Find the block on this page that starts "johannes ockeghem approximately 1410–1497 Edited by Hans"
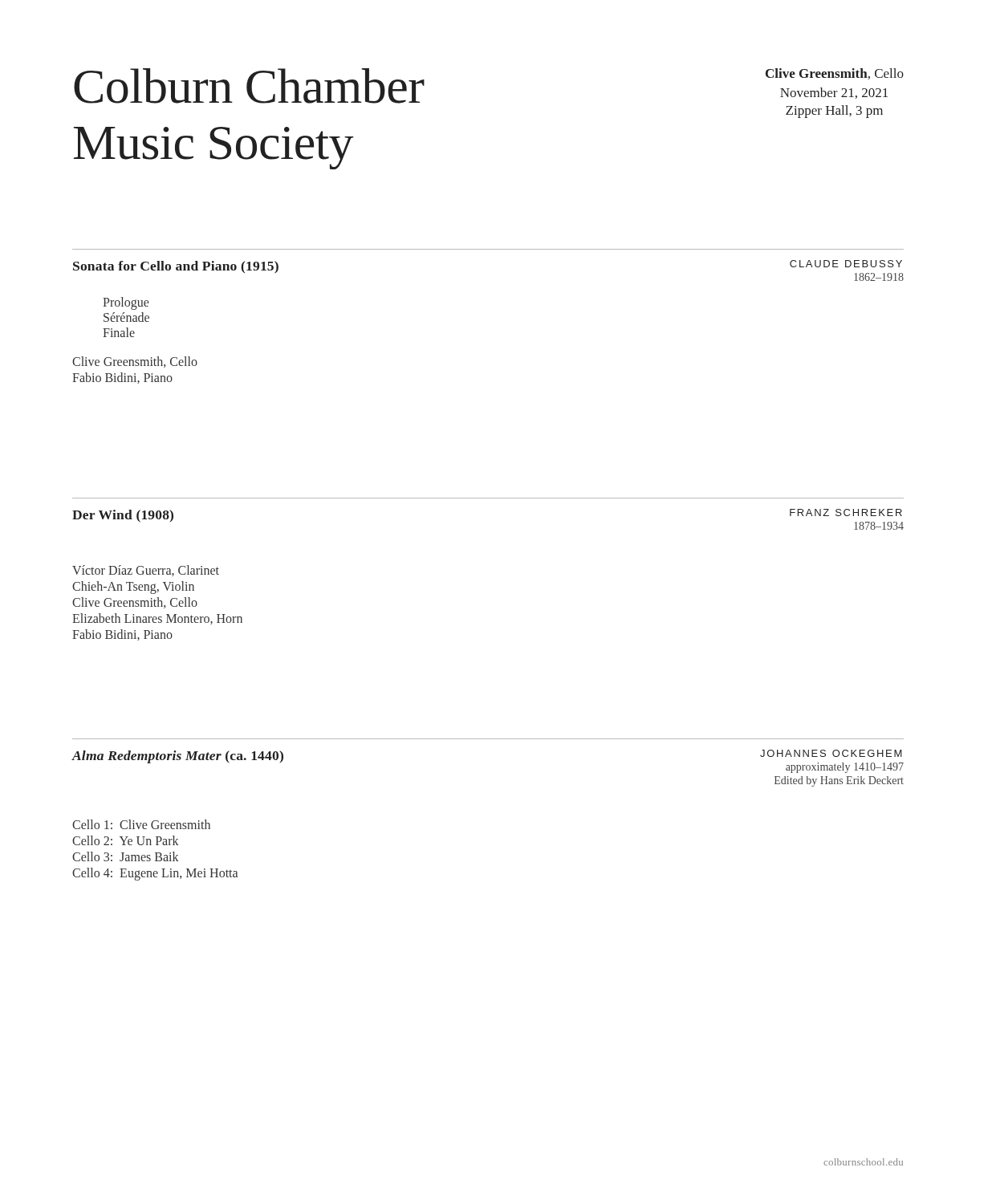Image resolution: width=992 pixels, height=1204 pixels. coord(832,767)
